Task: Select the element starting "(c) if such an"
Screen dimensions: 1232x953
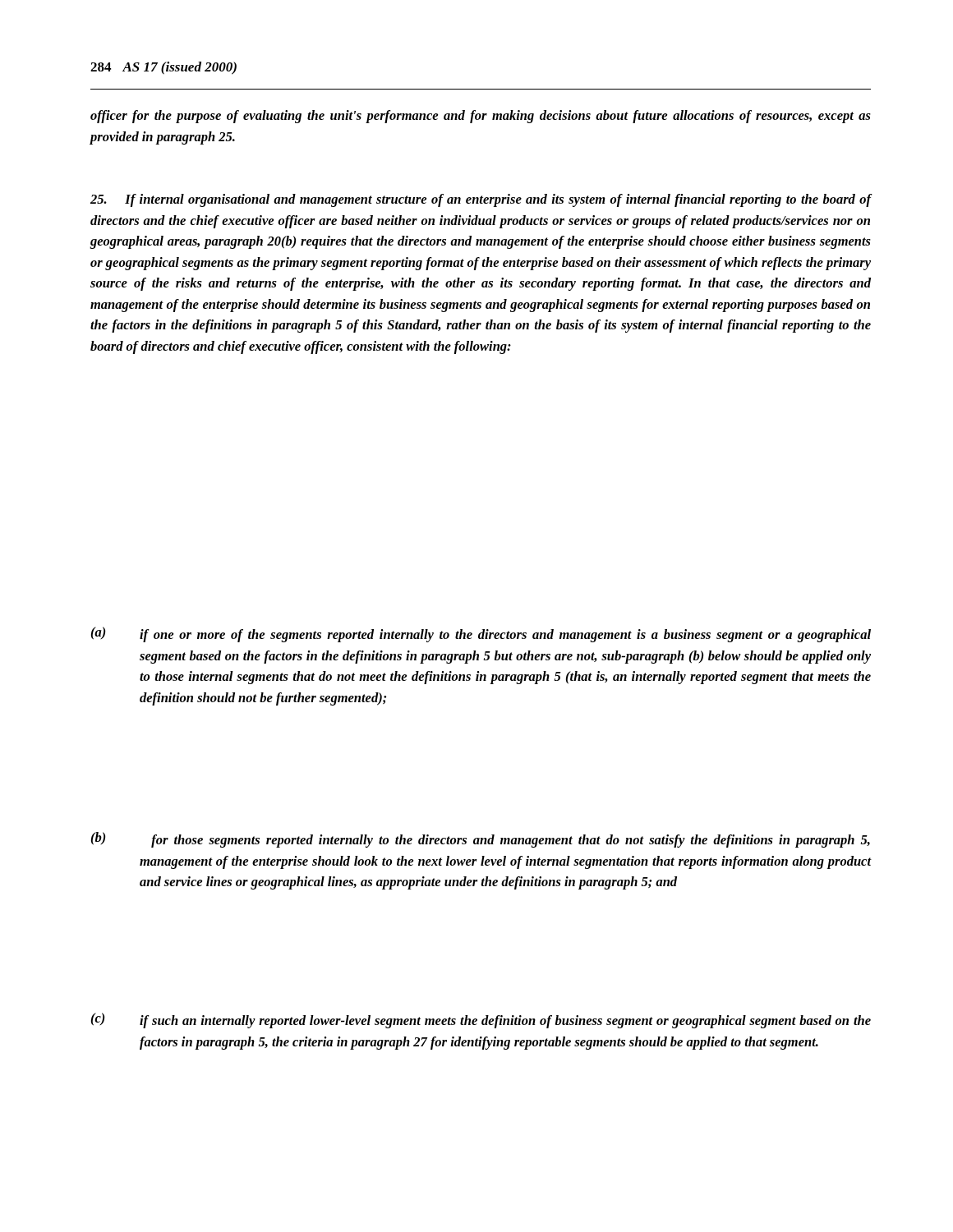Action: pos(481,1031)
